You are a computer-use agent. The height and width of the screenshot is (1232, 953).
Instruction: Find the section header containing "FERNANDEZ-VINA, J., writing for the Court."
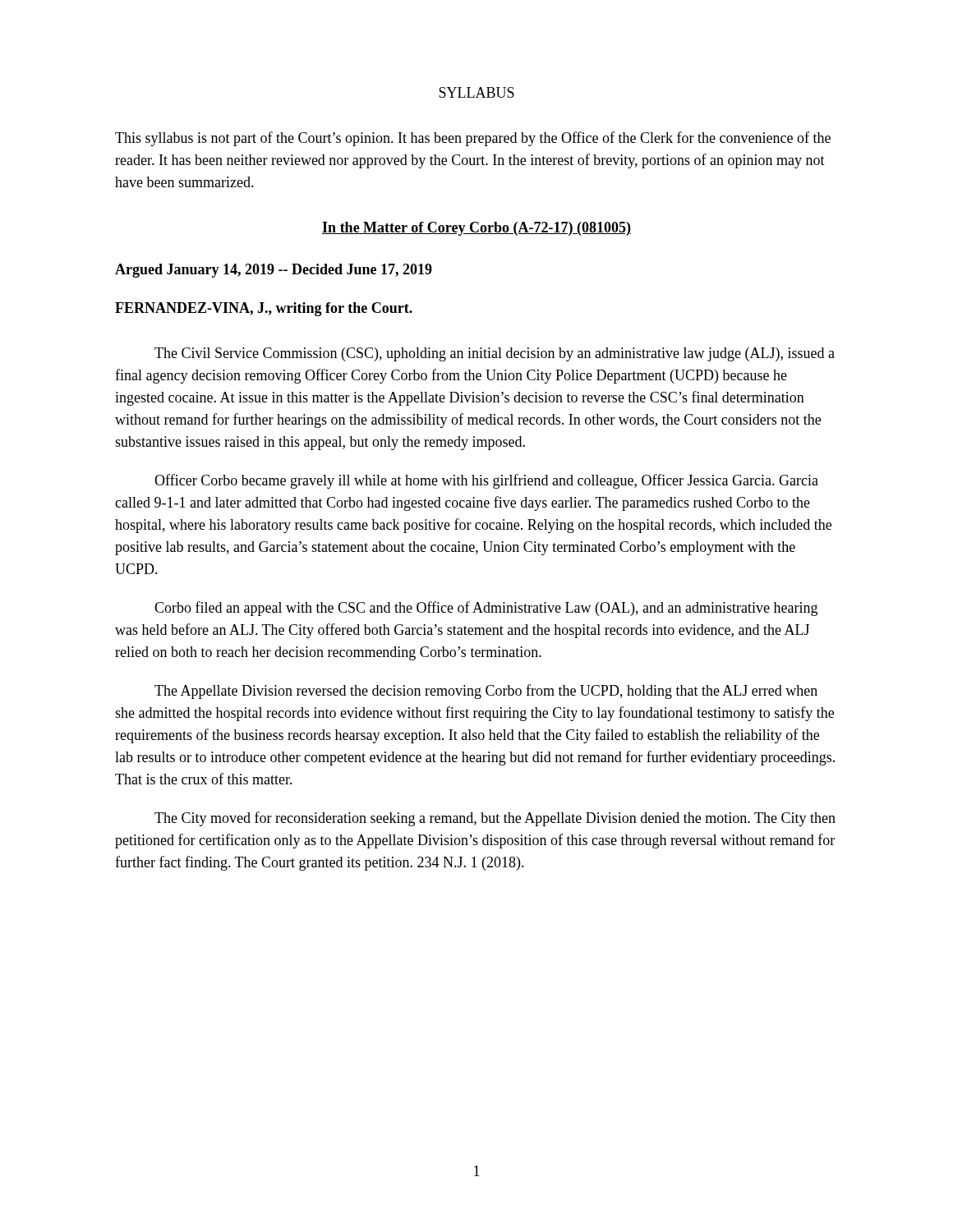tap(264, 308)
